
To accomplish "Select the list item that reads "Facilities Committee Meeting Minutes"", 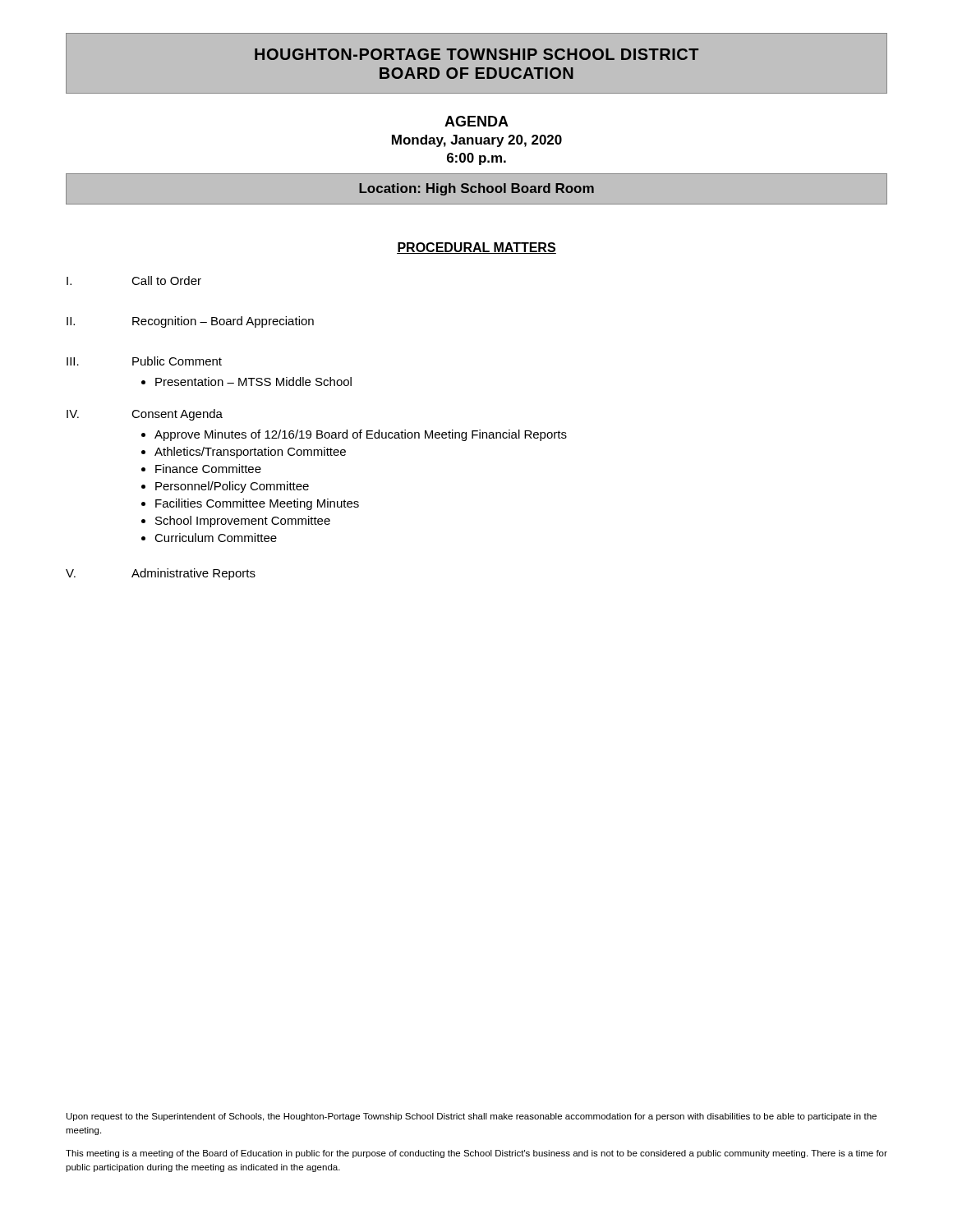I will [x=257, y=503].
